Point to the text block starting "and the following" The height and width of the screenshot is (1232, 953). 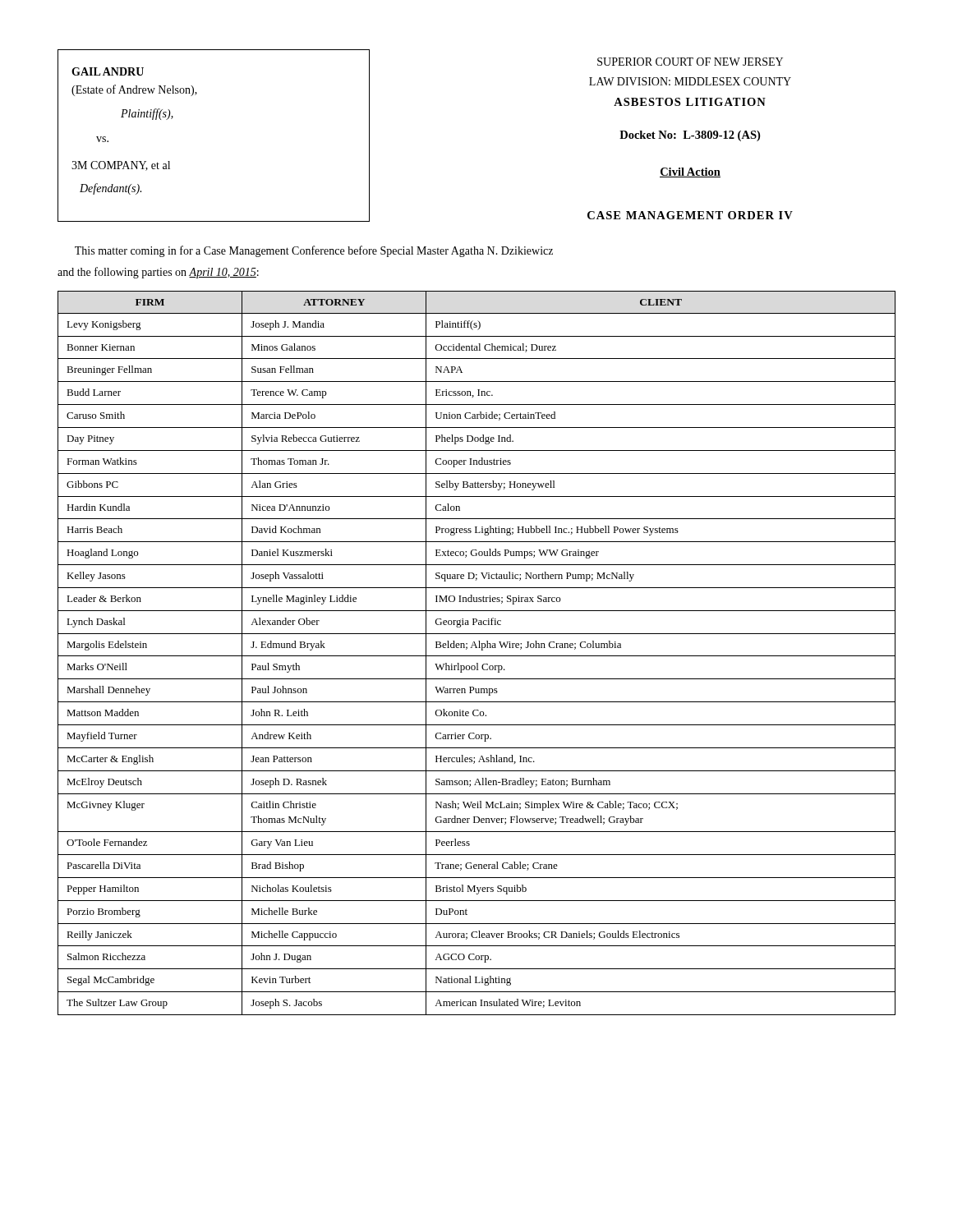click(158, 272)
